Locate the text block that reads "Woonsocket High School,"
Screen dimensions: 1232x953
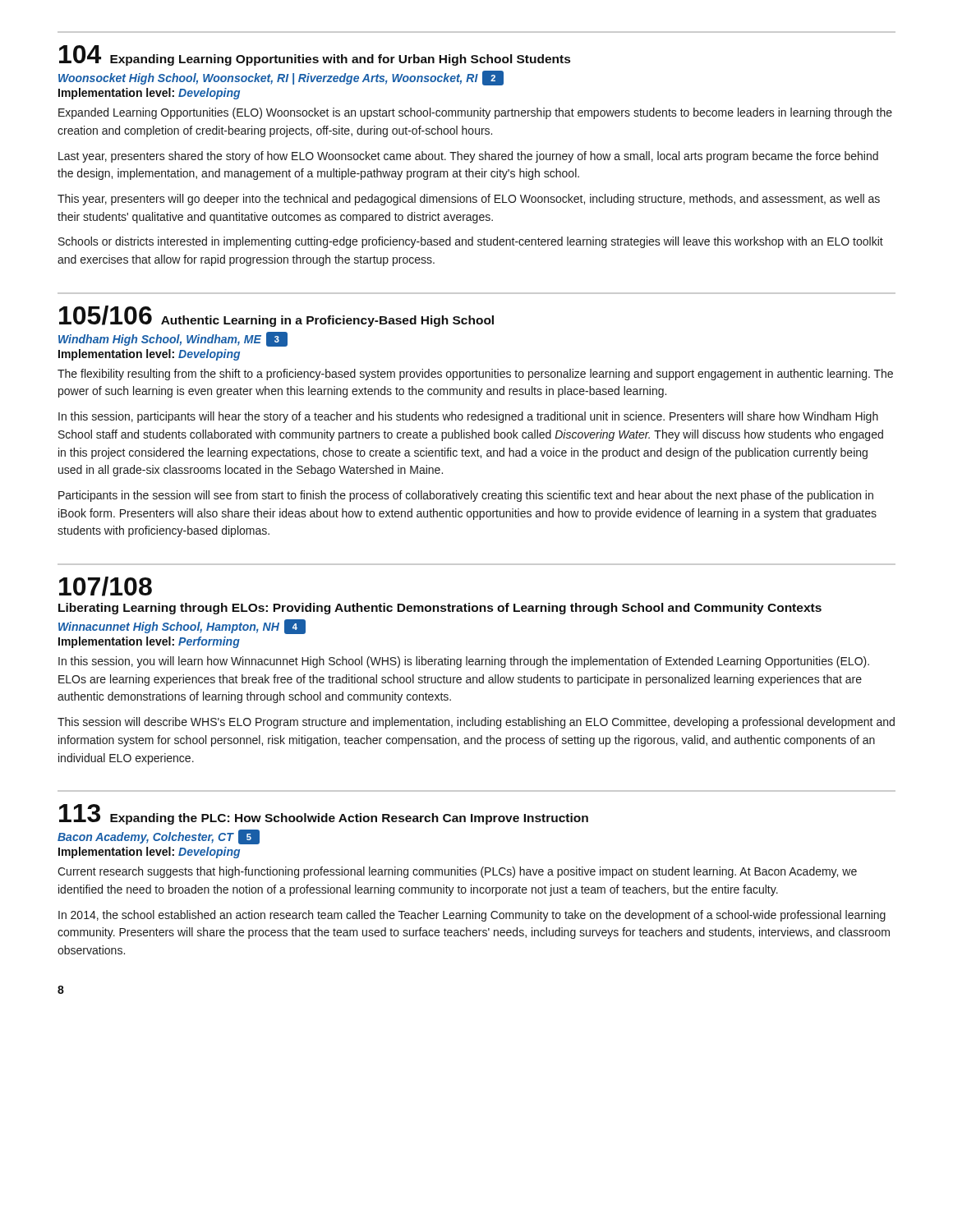281,78
